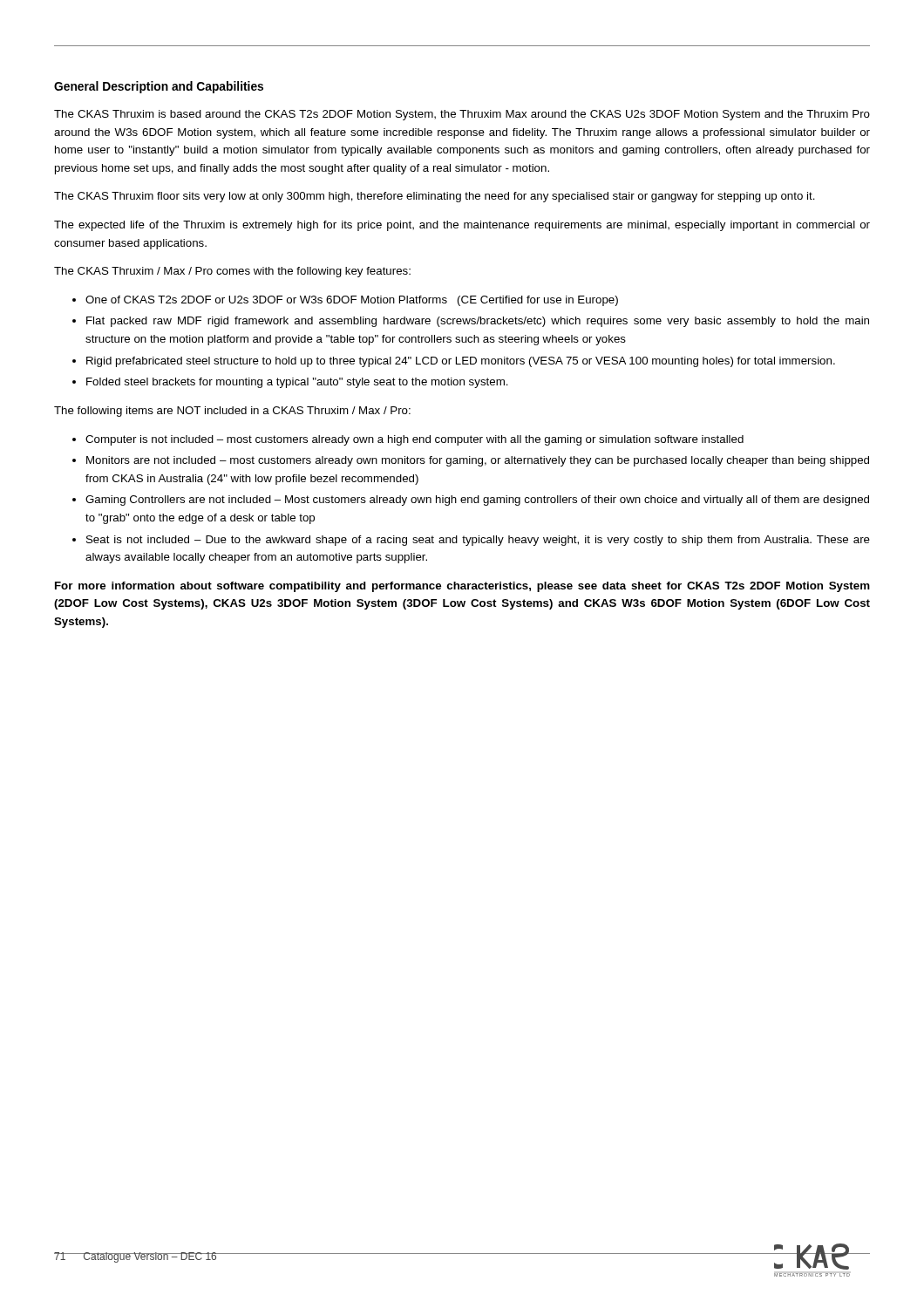Navigate to the block starting "The expected life of the Thruxim is extremely"
924x1308 pixels.
coord(462,234)
